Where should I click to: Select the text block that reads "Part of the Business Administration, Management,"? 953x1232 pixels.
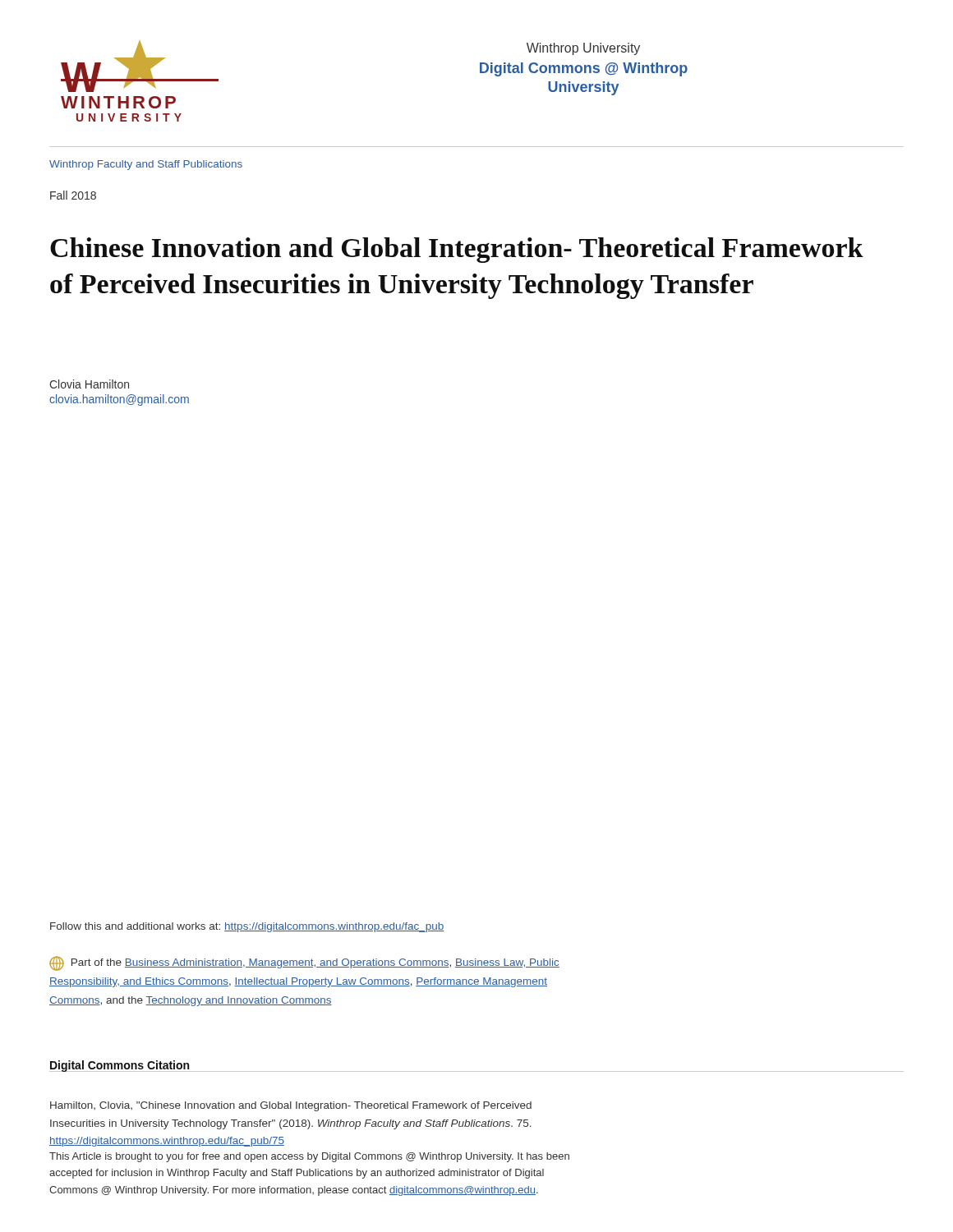point(304,981)
